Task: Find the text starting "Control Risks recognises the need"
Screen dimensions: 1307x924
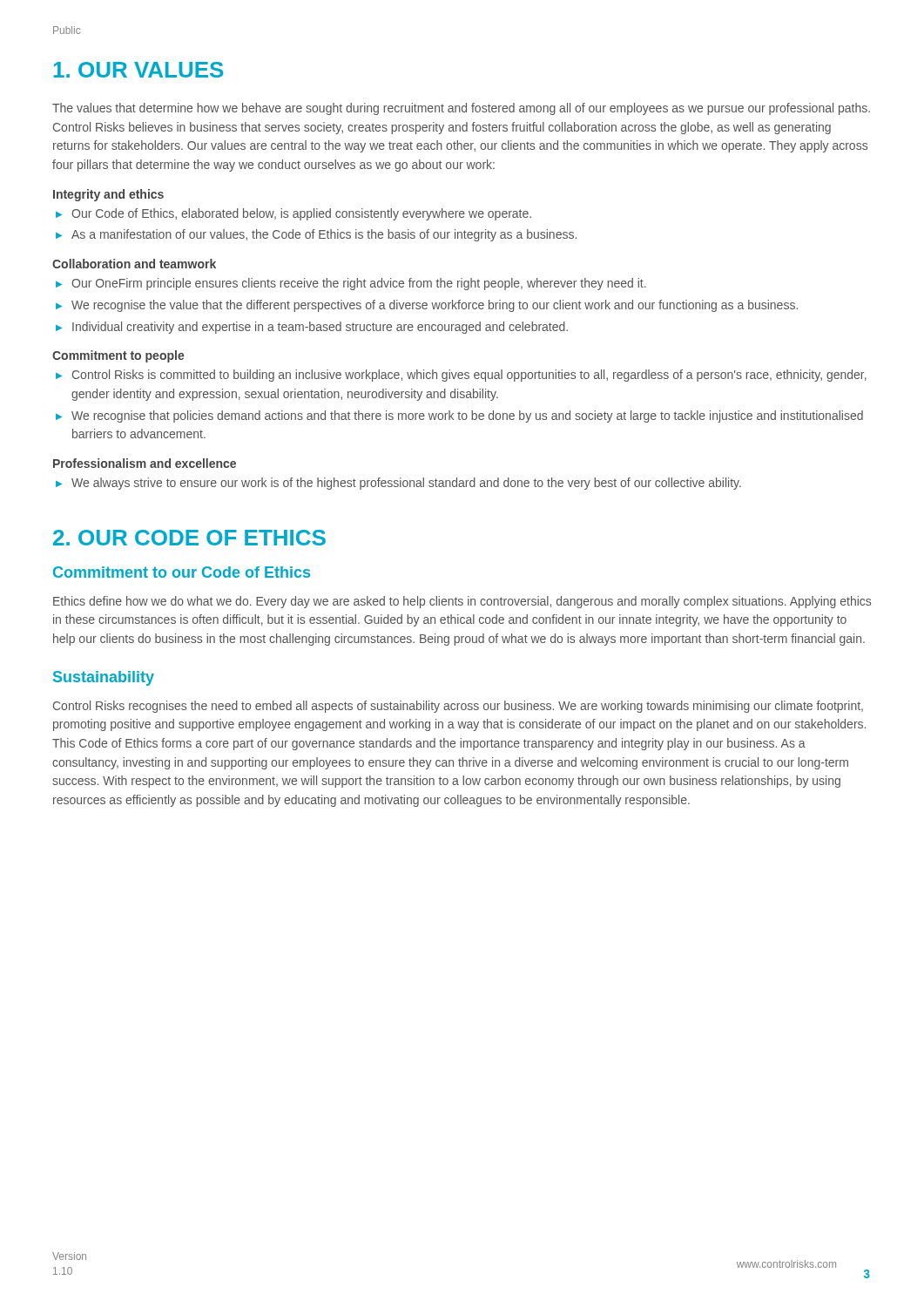Action: [x=462, y=753]
